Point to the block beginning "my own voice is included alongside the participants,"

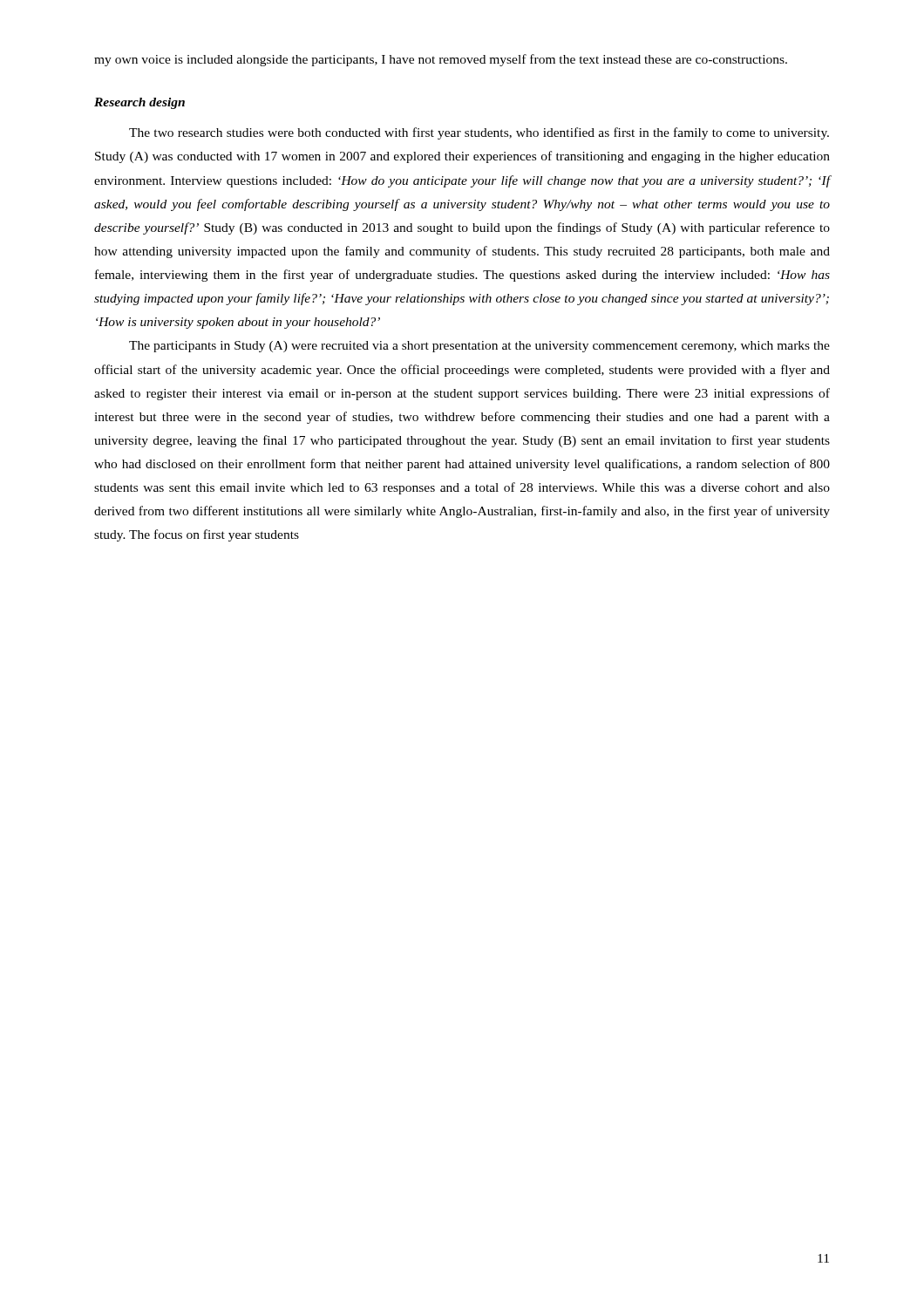(441, 59)
